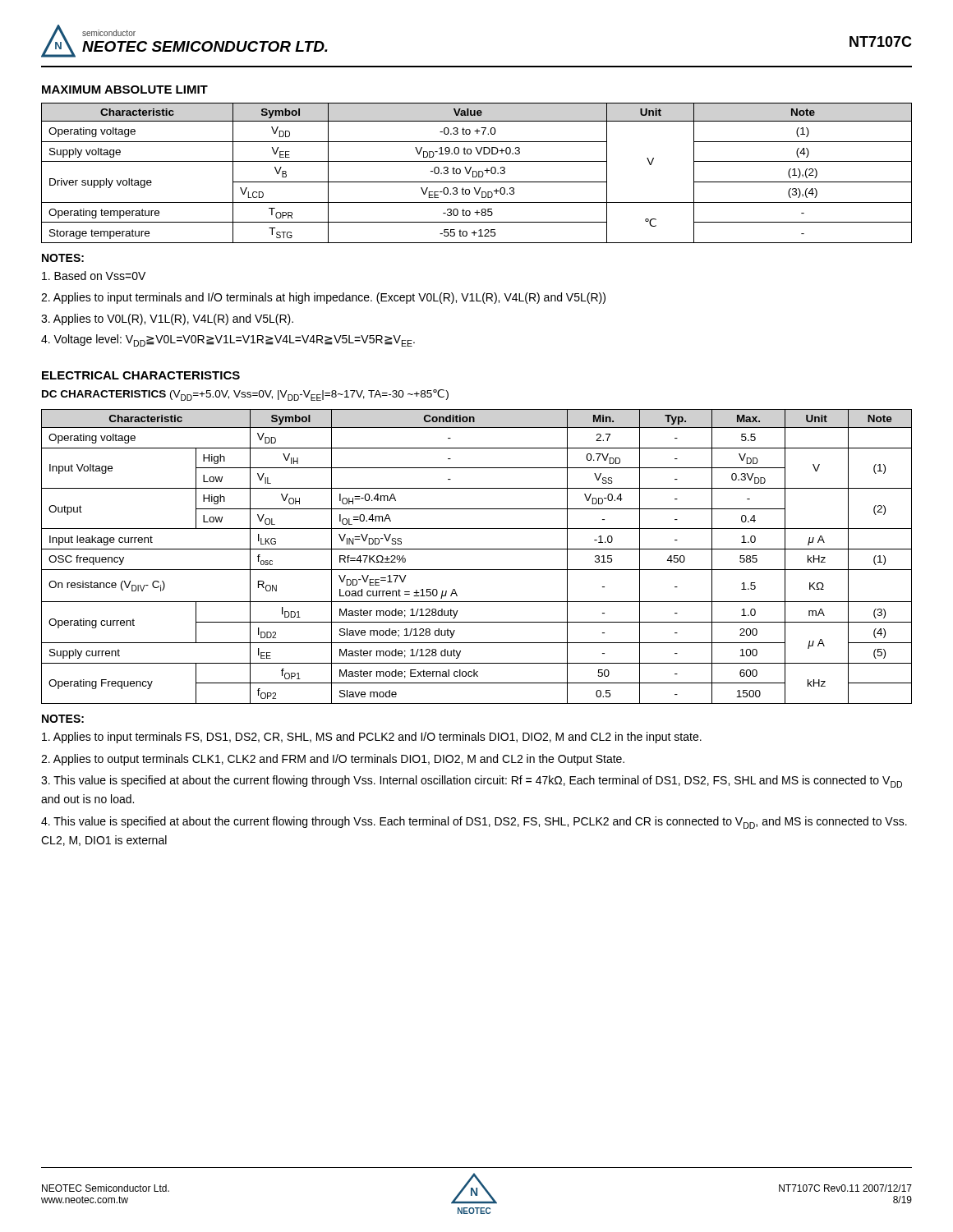Viewport: 953px width, 1232px height.
Task: Locate the table with the text "-30 to +85"
Action: 476,173
